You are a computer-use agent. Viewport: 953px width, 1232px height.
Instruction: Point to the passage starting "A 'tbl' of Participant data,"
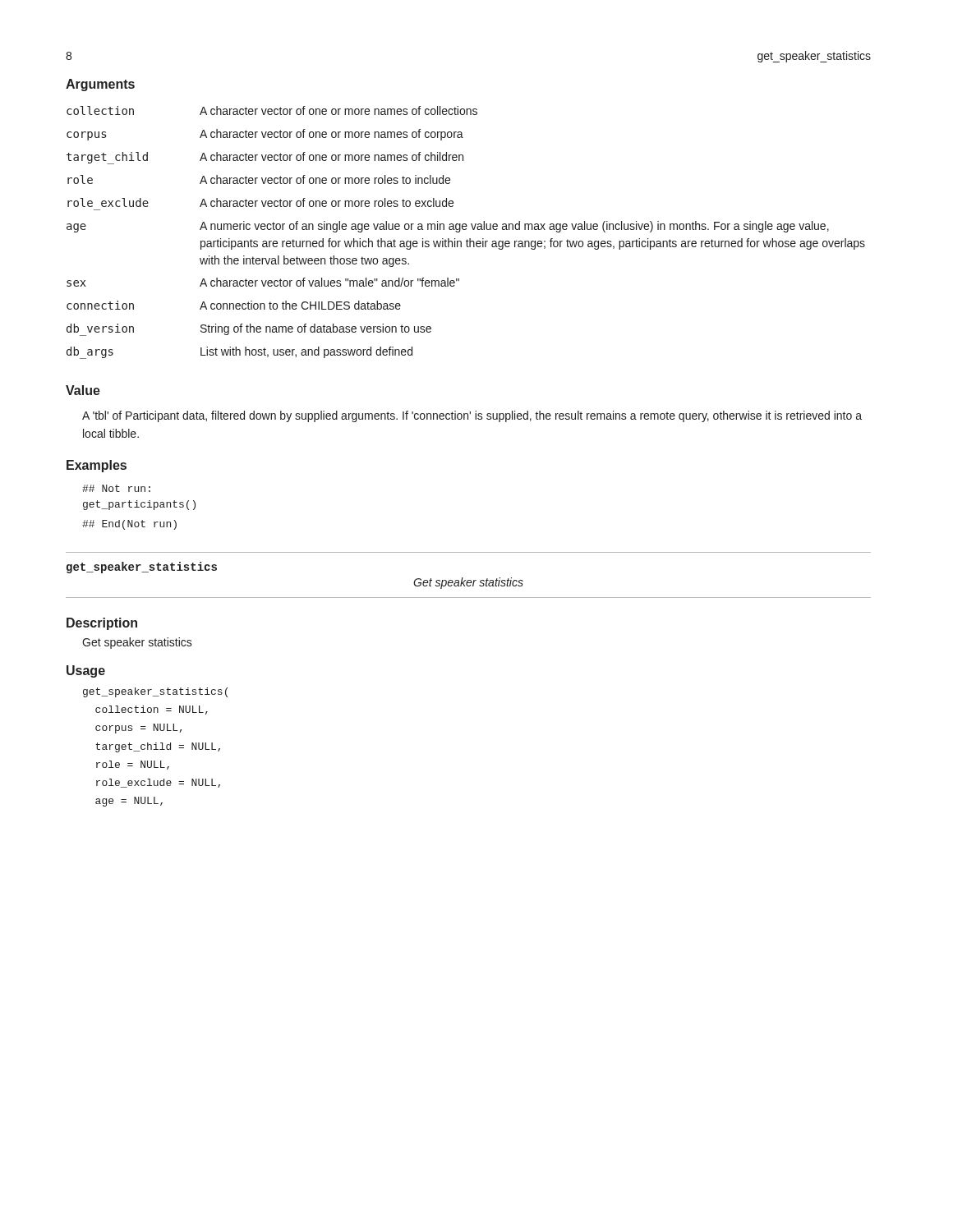coord(476,425)
